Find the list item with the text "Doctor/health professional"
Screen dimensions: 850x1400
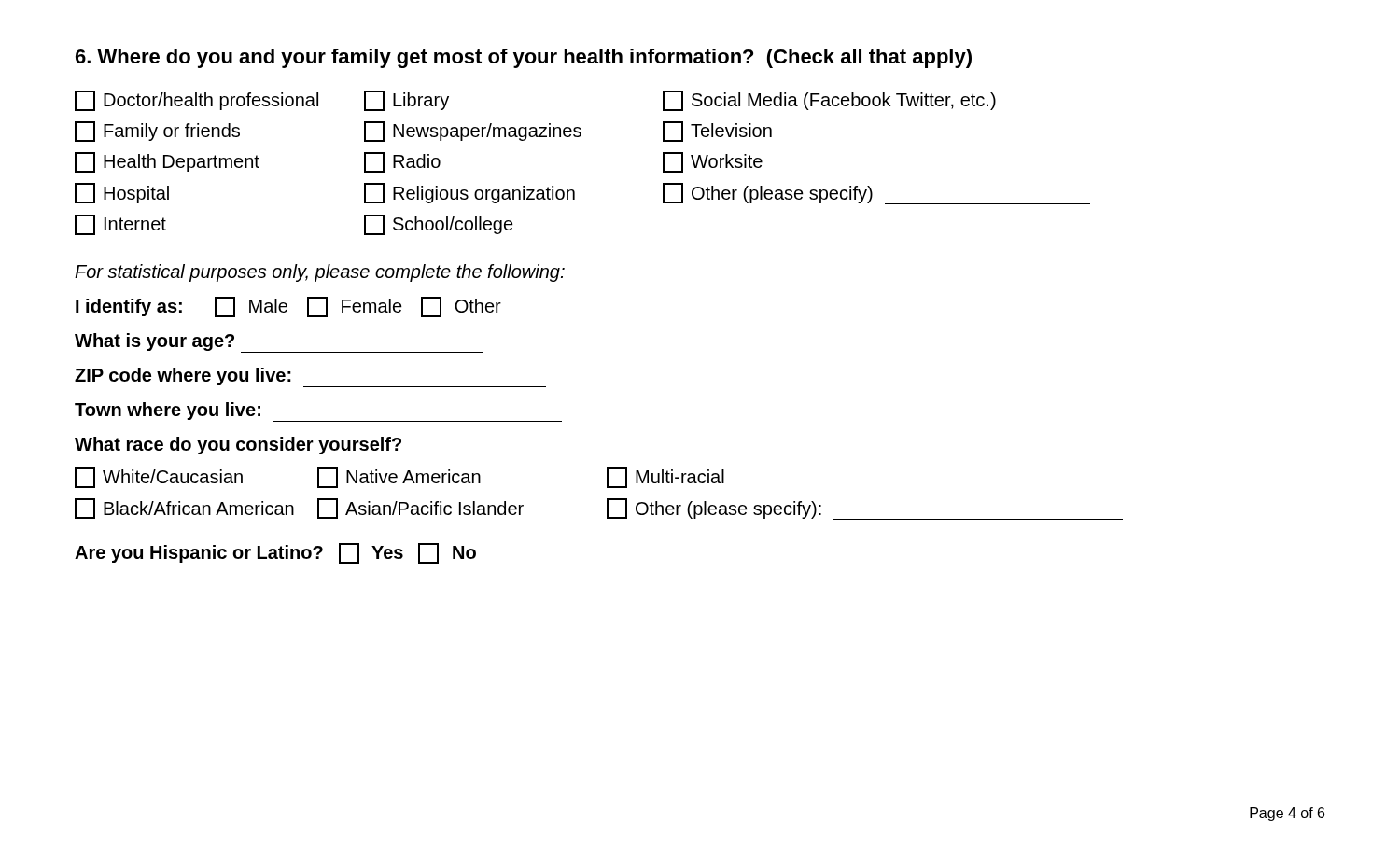(197, 100)
